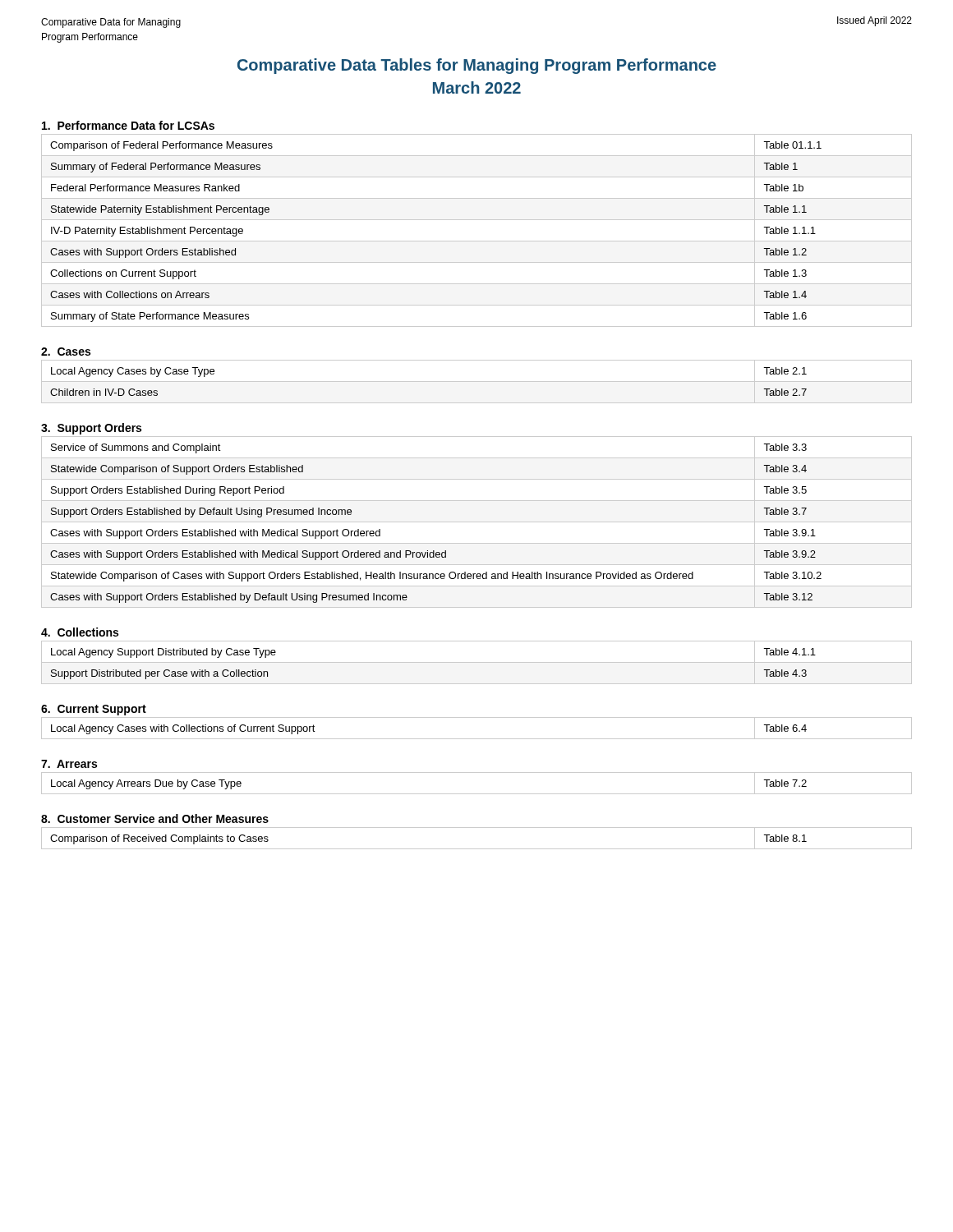This screenshot has height=1232, width=953.
Task: Click on the table containing "Table 7.2"
Action: [476, 783]
